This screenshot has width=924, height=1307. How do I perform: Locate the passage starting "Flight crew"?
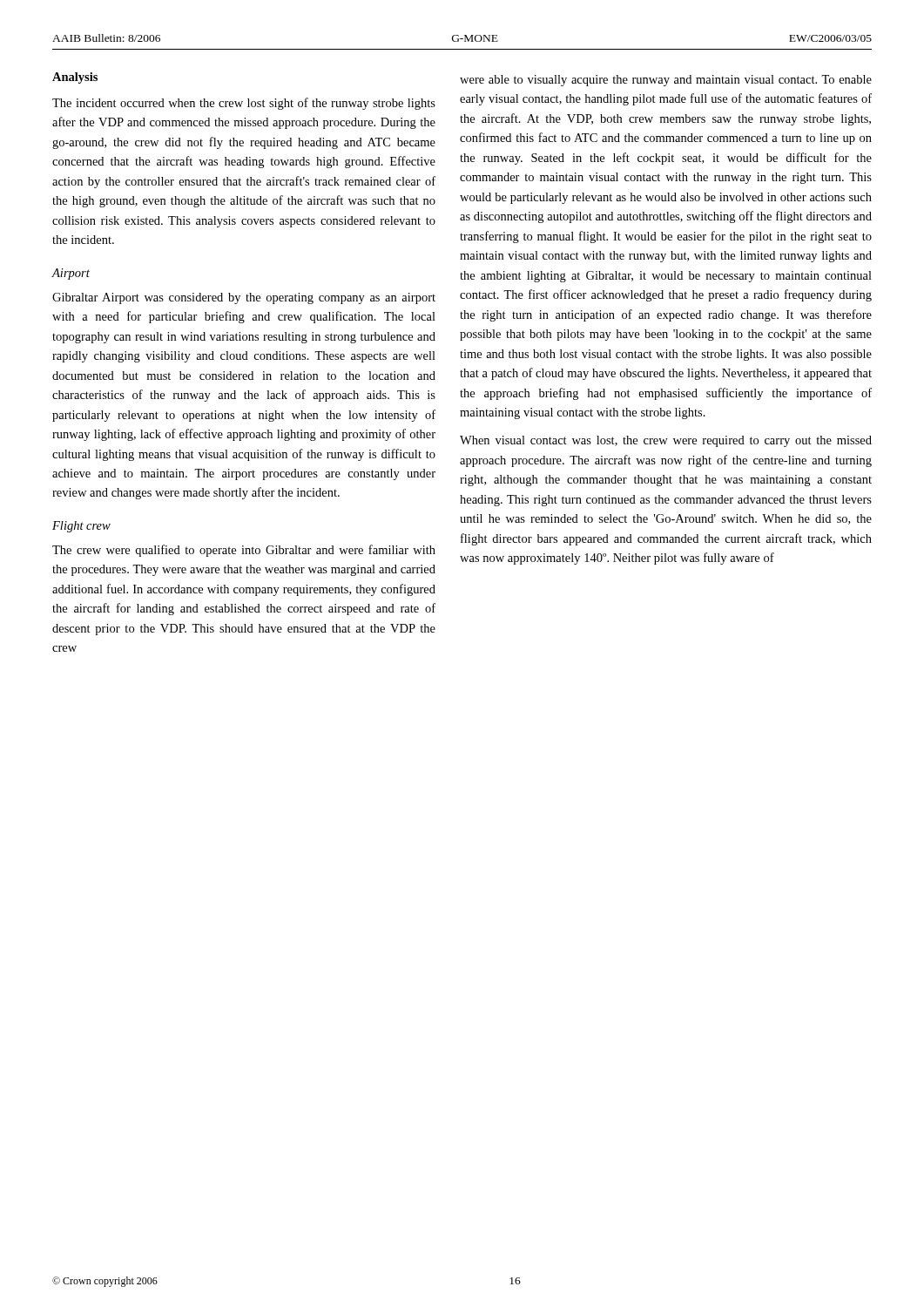point(81,525)
